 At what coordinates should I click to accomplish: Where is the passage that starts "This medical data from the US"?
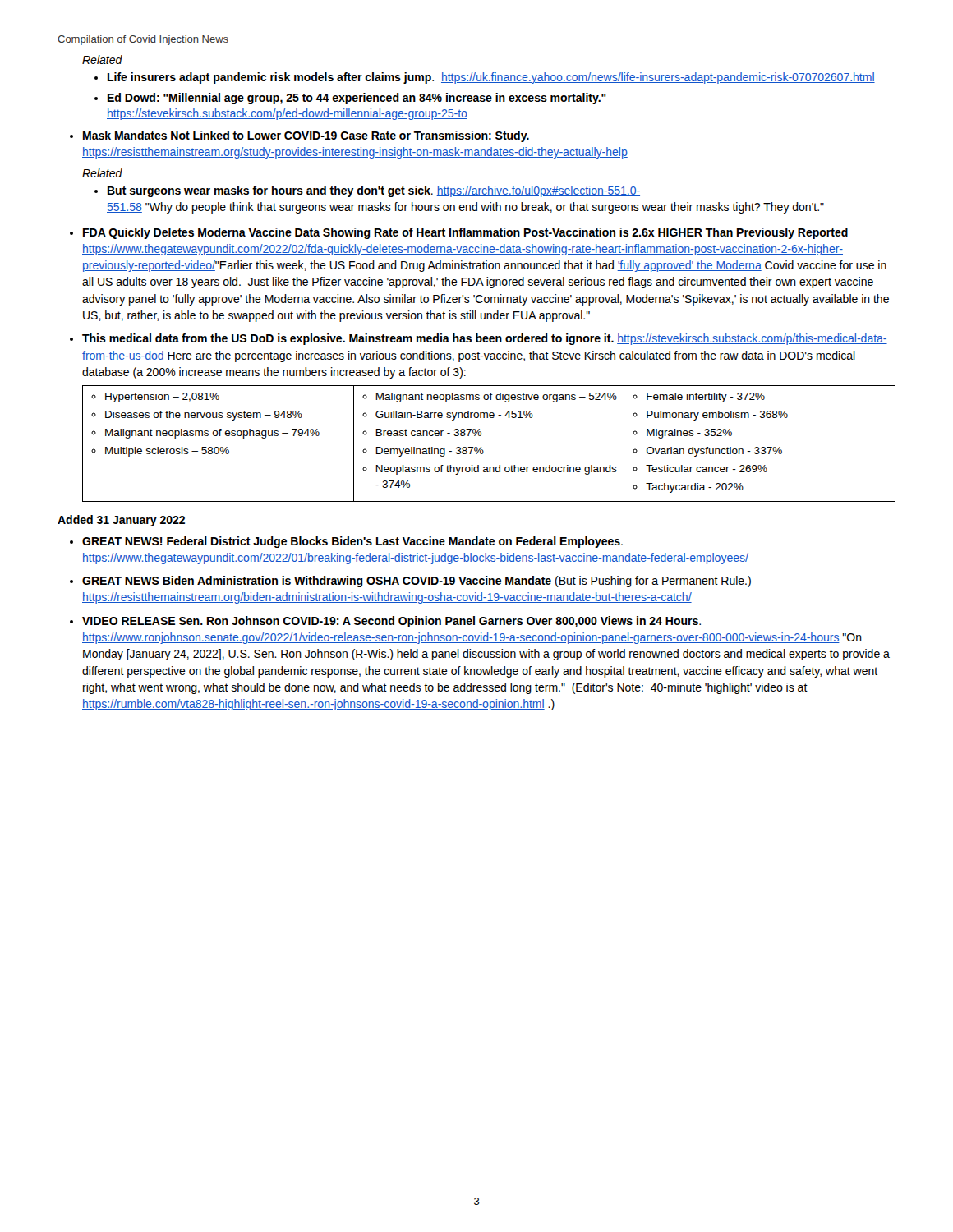[489, 417]
